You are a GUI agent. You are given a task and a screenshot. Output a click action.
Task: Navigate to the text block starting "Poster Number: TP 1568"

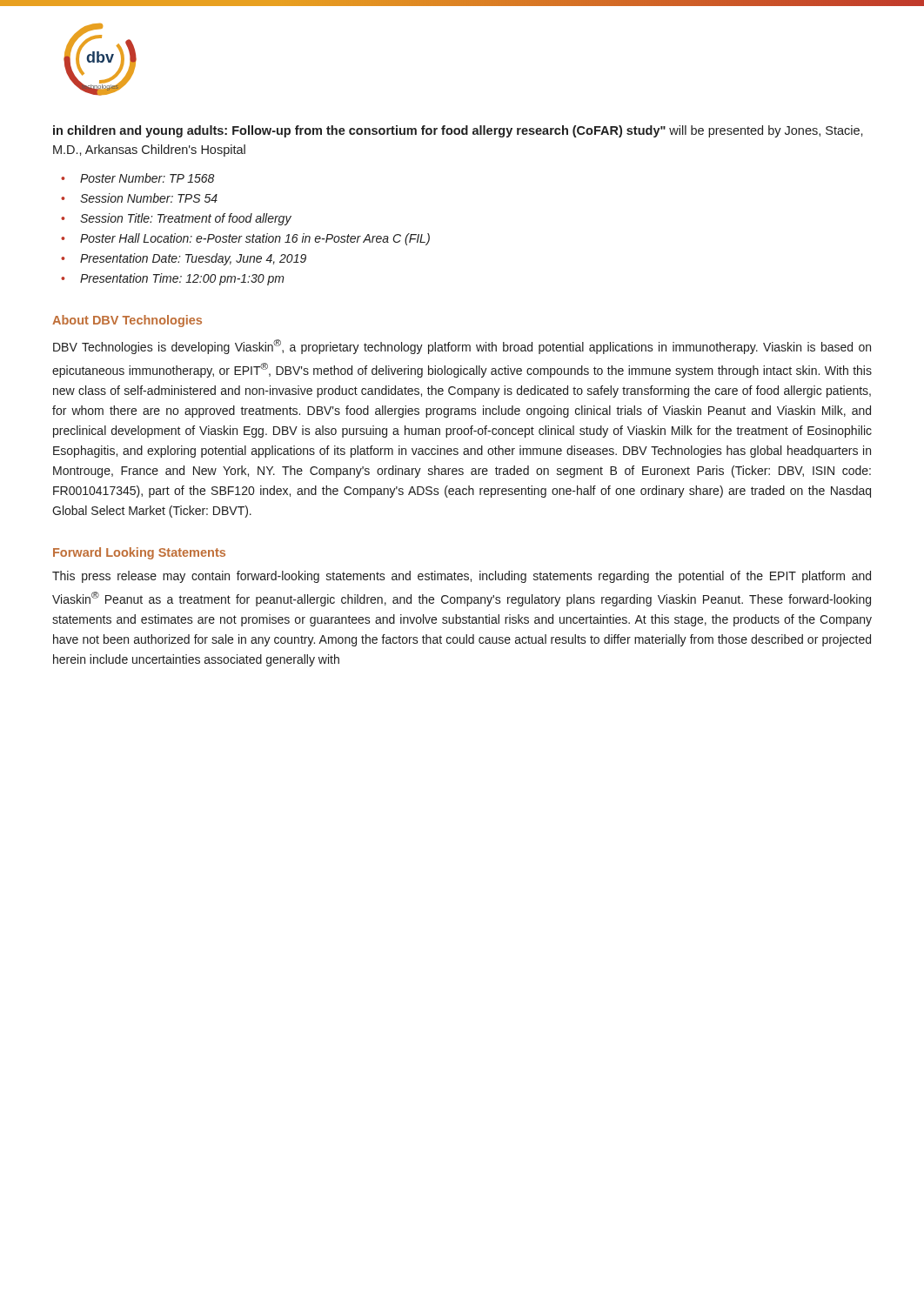147,178
